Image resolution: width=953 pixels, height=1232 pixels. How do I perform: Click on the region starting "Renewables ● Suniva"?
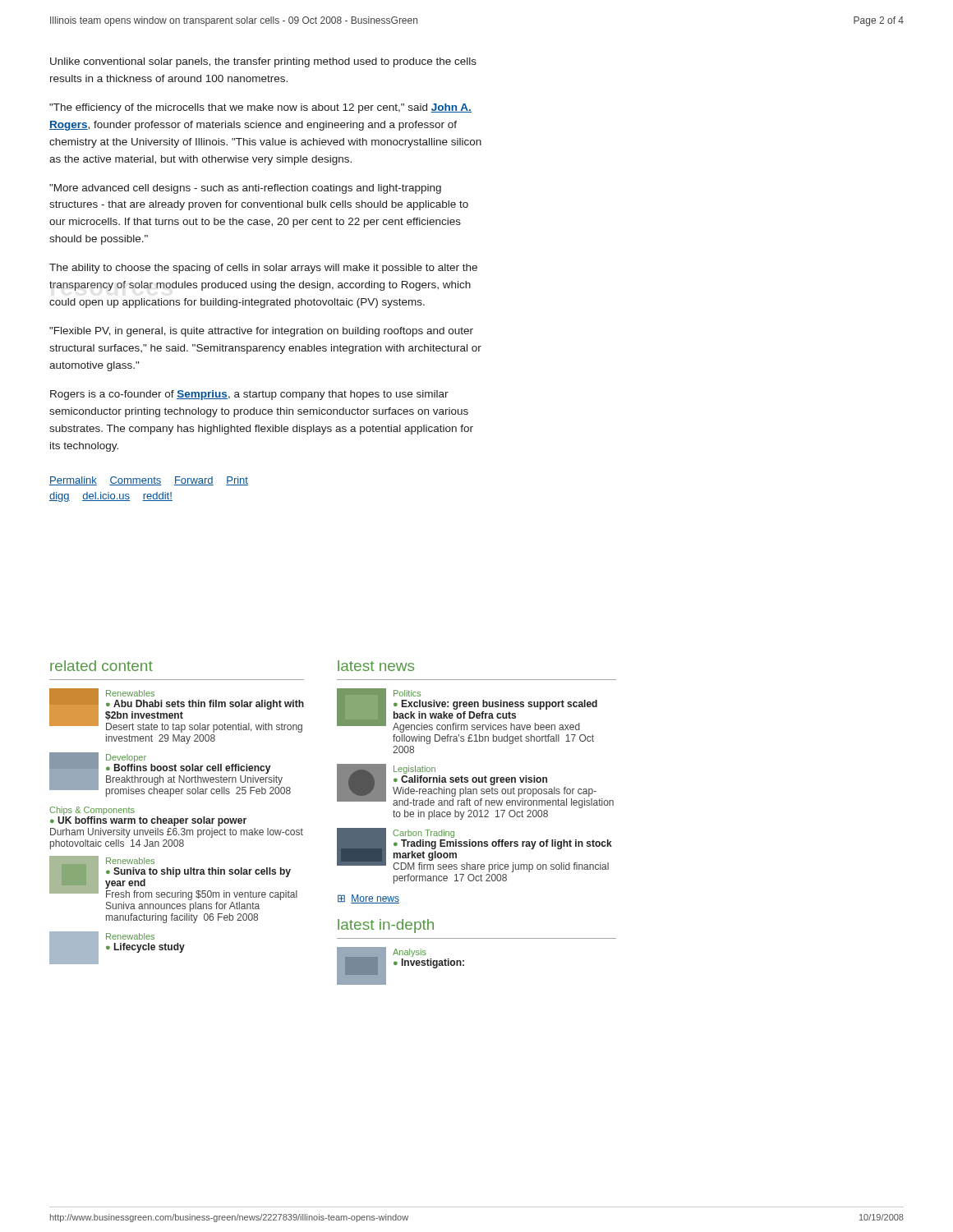click(177, 890)
